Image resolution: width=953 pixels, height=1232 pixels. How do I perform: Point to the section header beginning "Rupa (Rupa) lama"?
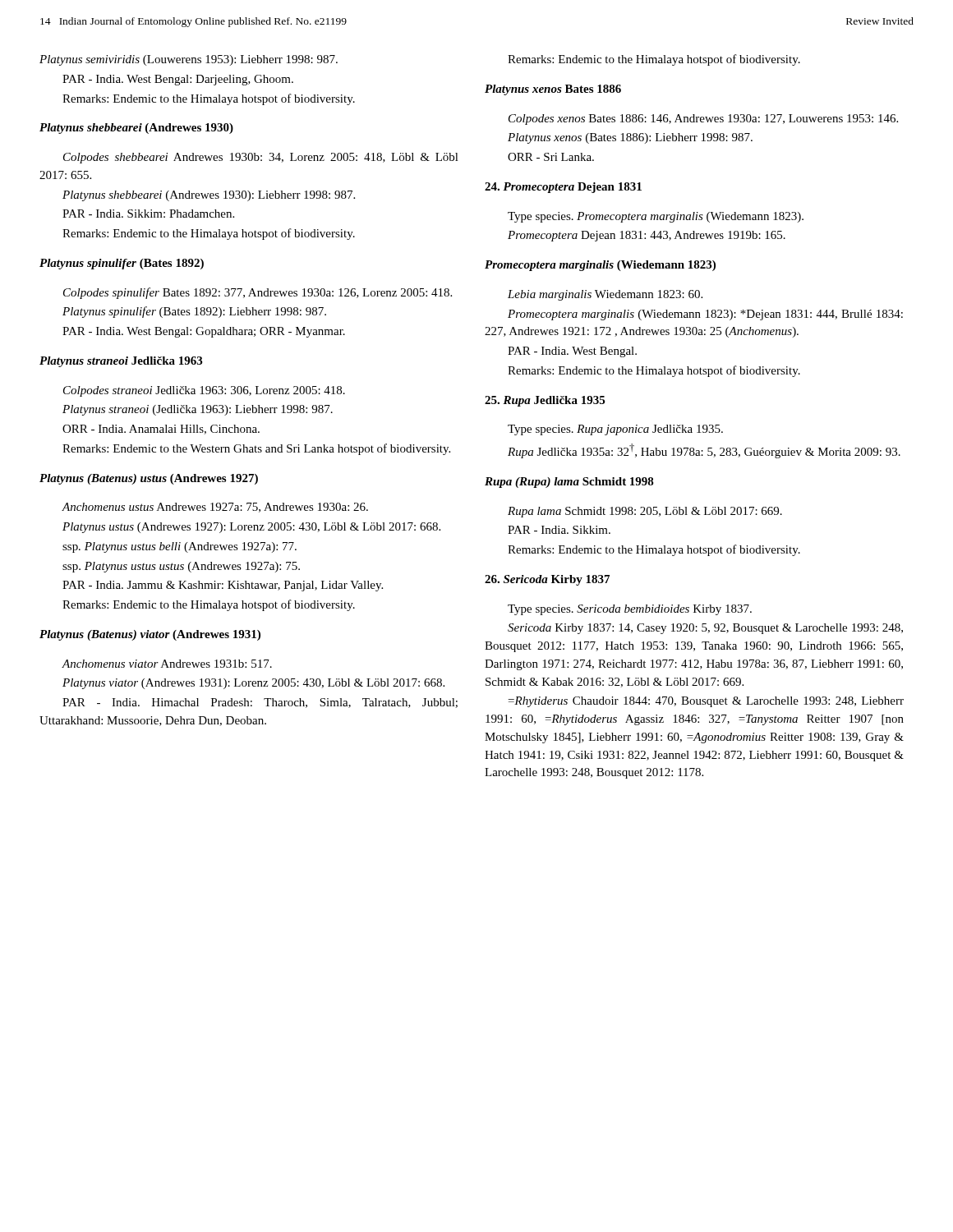(569, 483)
